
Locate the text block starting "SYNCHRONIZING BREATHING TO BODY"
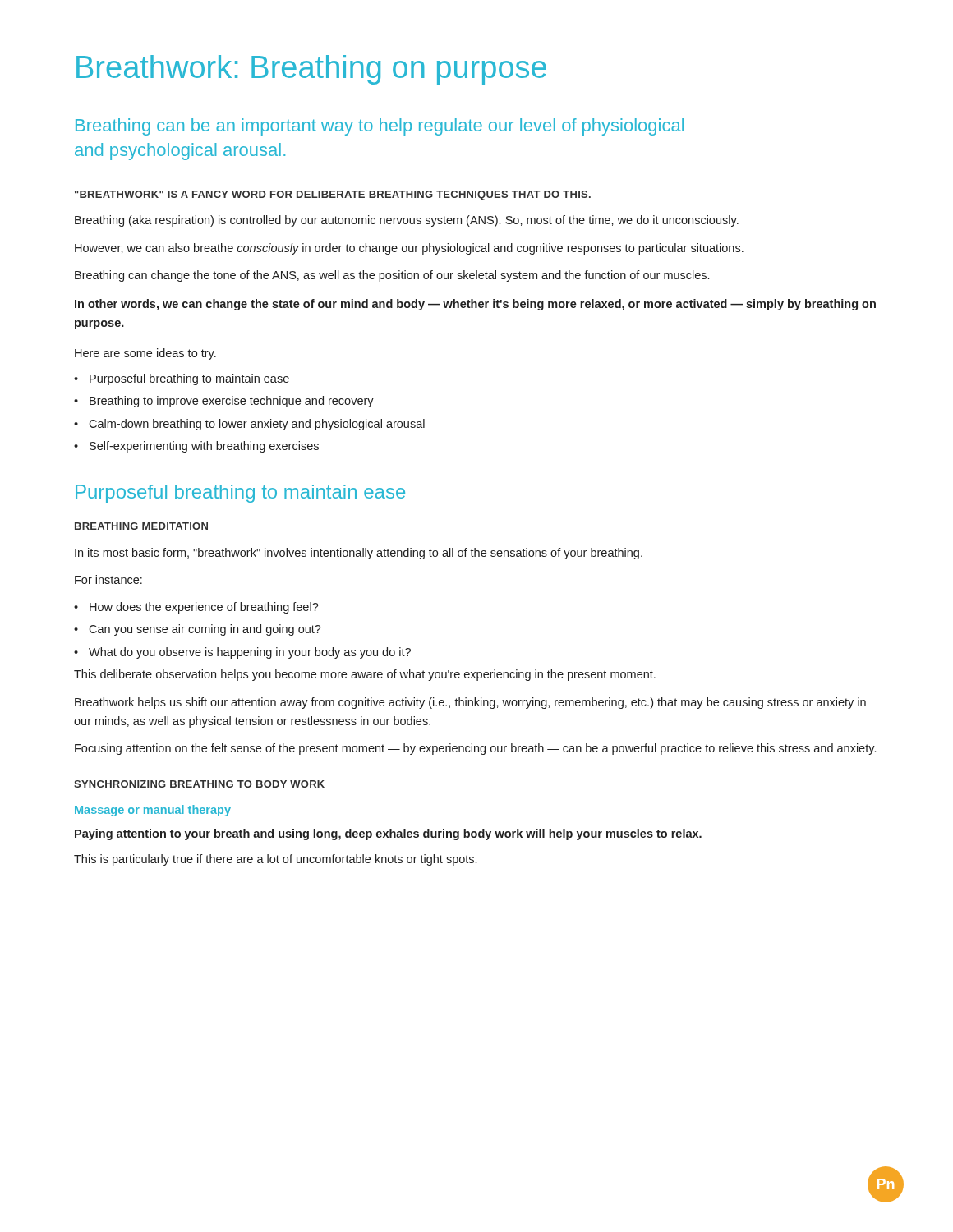[x=199, y=784]
